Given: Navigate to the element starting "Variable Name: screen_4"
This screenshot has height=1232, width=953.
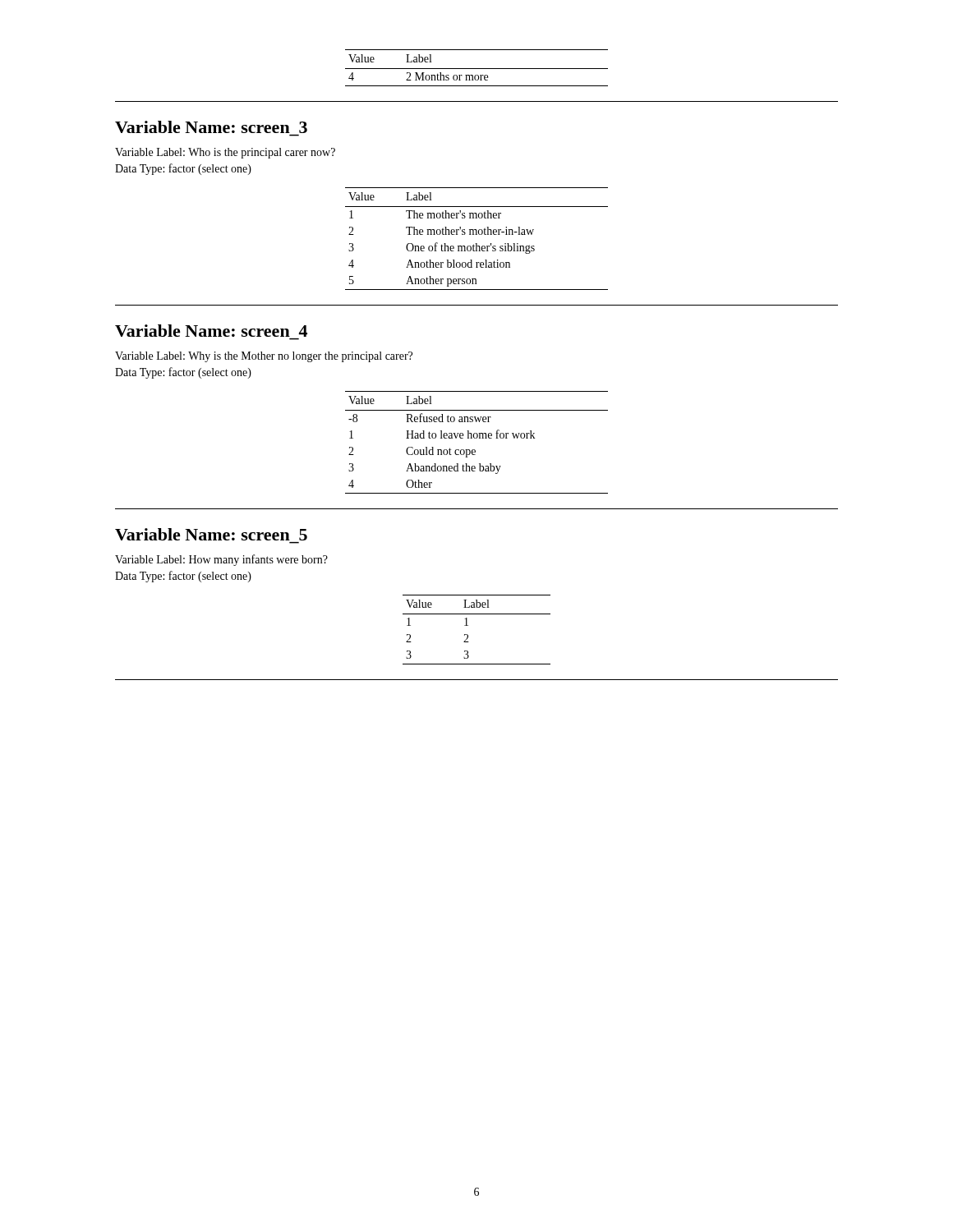Looking at the screenshot, I should (x=211, y=331).
